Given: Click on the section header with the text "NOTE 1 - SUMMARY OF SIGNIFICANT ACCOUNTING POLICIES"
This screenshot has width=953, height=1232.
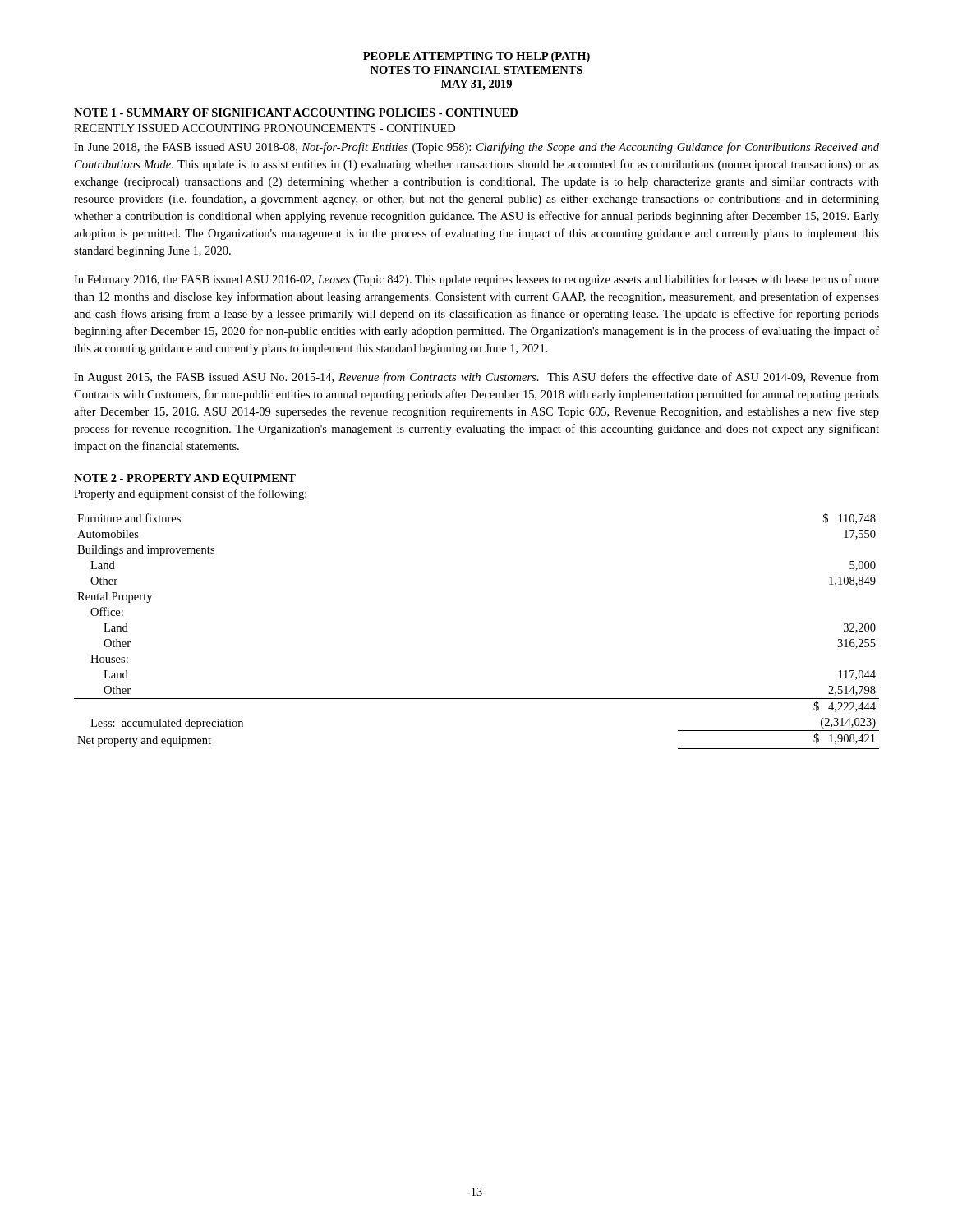Looking at the screenshot, I should [296, 113].
